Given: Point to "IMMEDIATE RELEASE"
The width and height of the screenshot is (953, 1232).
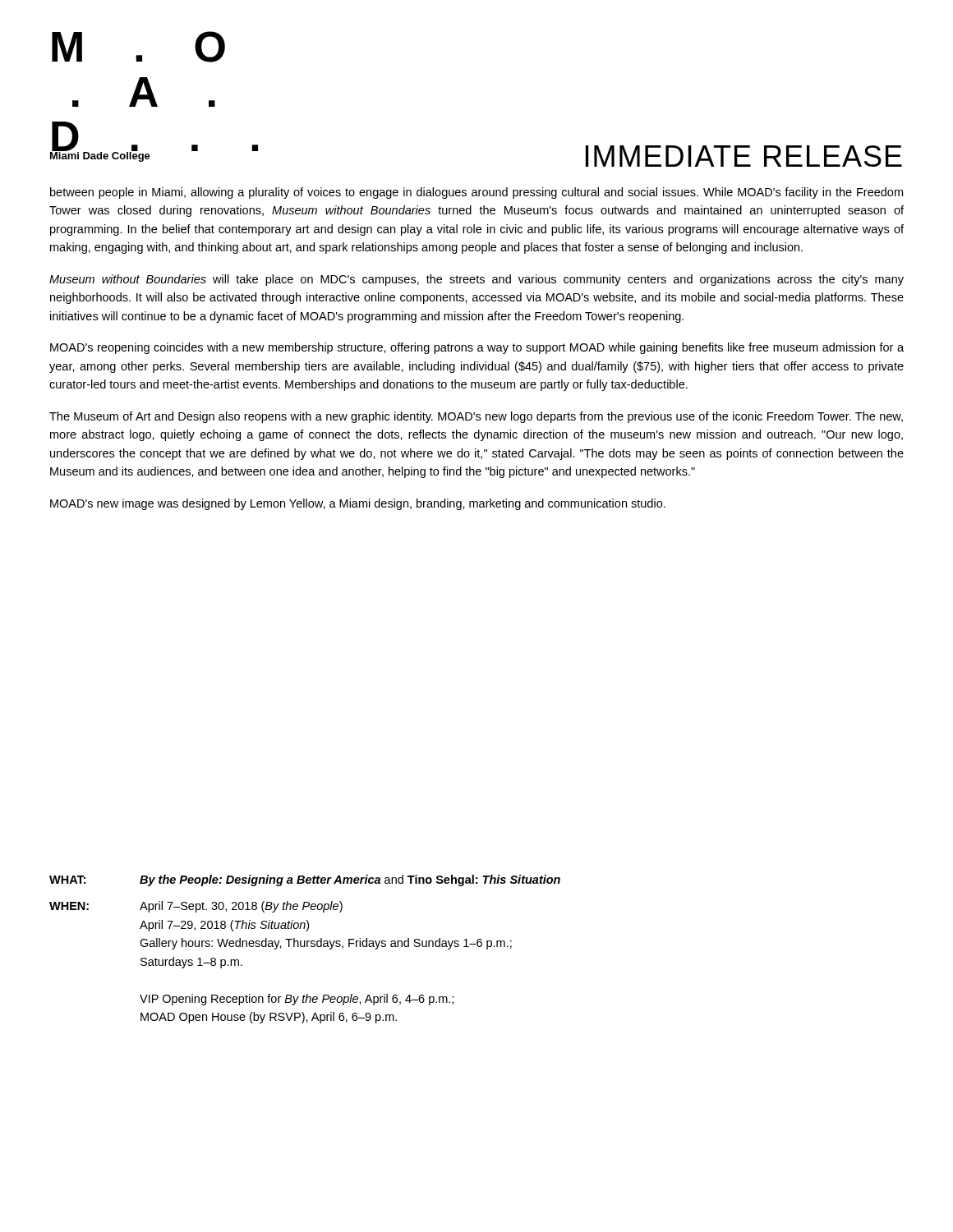Looking at the screenshot, I should coord(743,156).
